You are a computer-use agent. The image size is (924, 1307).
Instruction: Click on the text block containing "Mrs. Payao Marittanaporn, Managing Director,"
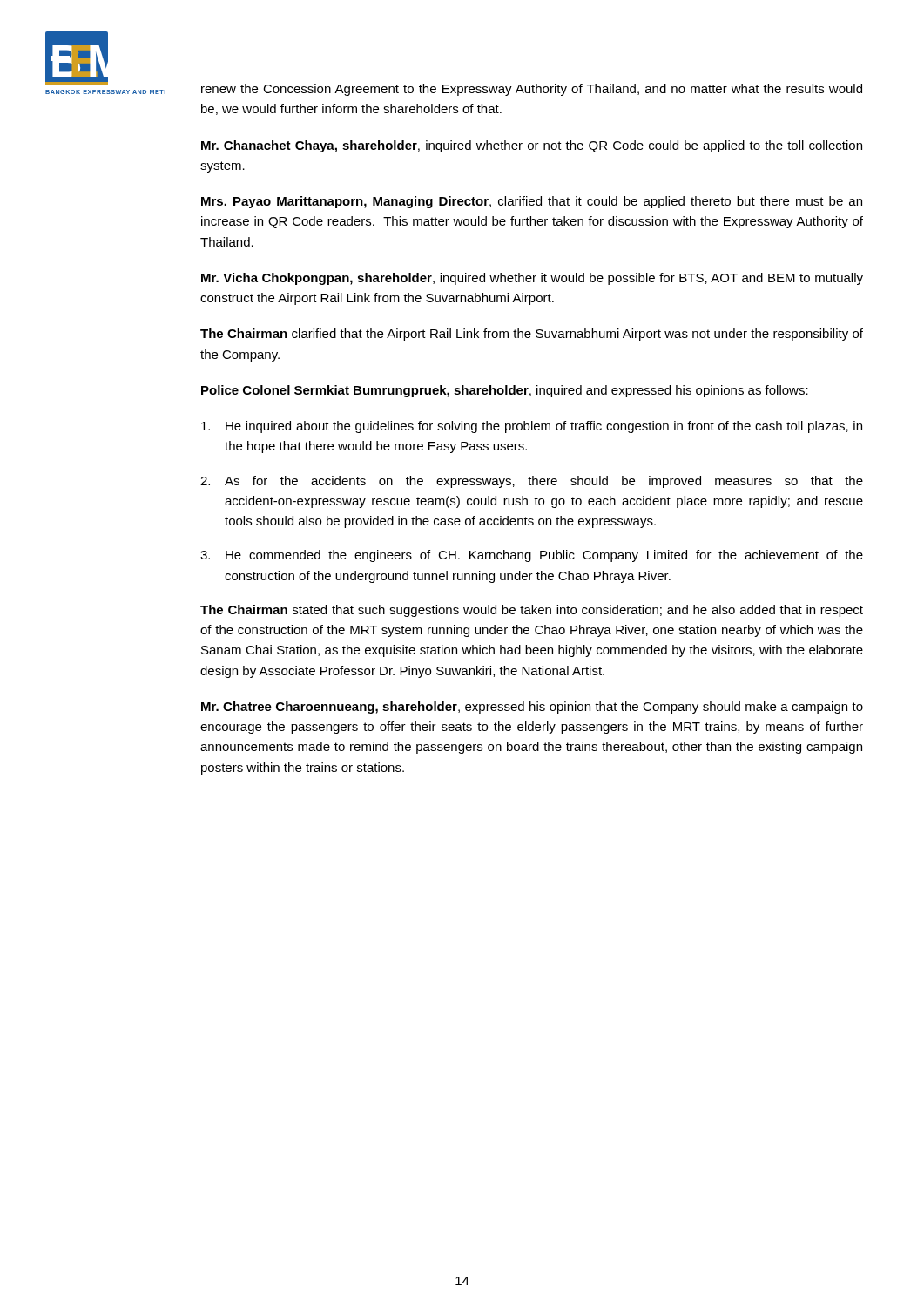[532, 221]
